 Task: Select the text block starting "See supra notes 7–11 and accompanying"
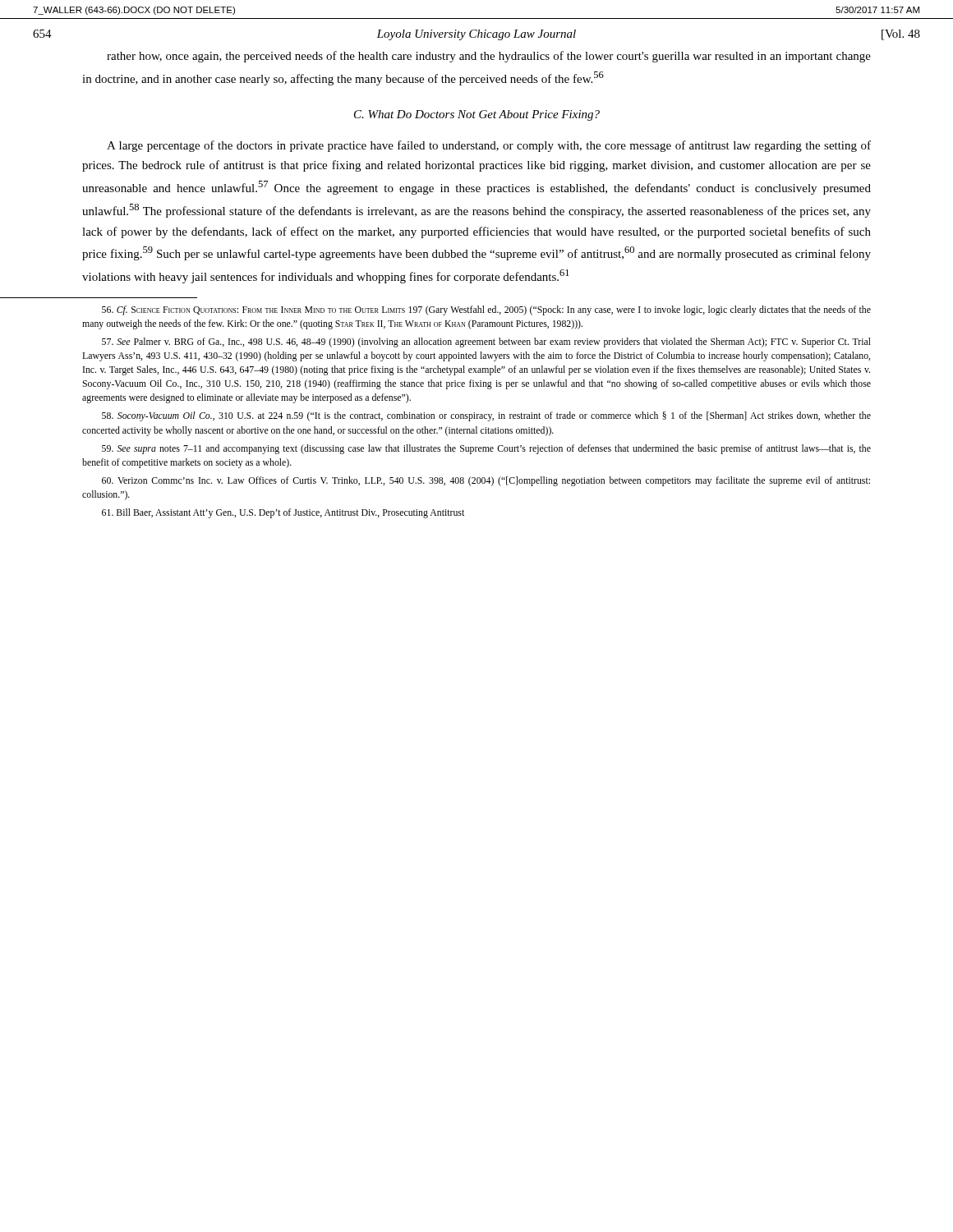coord(476,456)
